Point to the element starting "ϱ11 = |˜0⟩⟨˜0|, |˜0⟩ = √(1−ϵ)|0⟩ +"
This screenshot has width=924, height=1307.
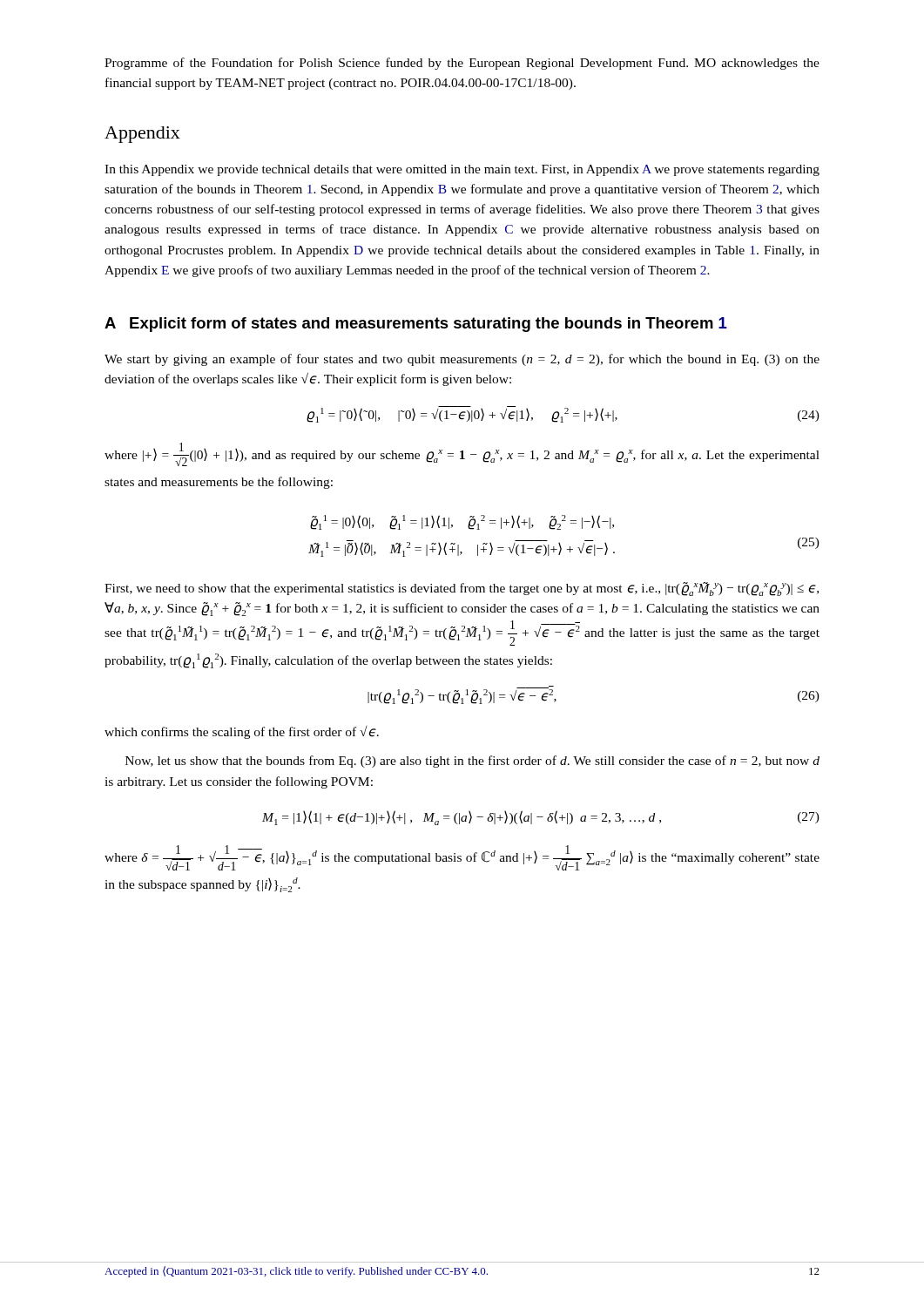click(563, 415)
